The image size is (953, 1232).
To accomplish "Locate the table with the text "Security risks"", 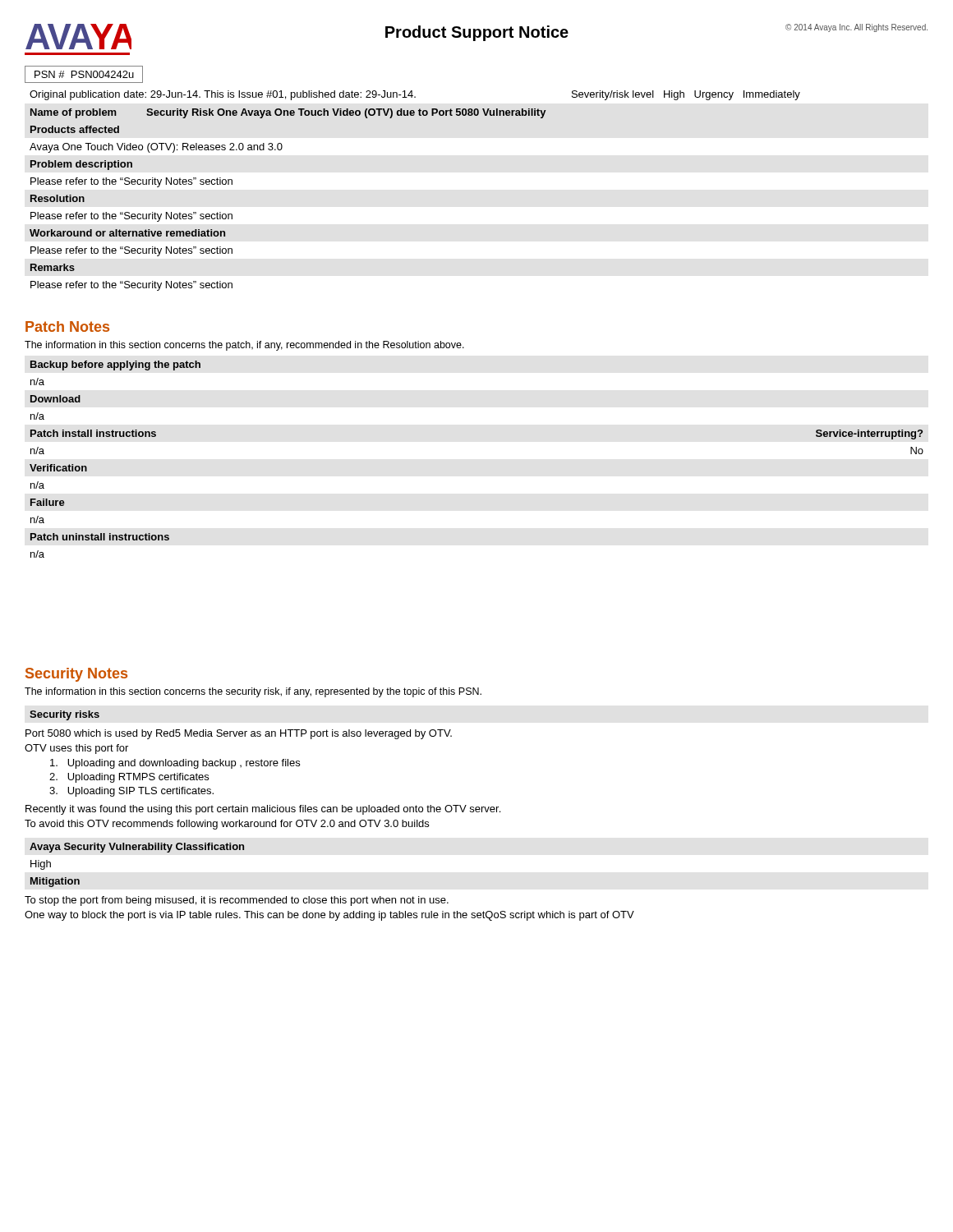I will [476, 714].
